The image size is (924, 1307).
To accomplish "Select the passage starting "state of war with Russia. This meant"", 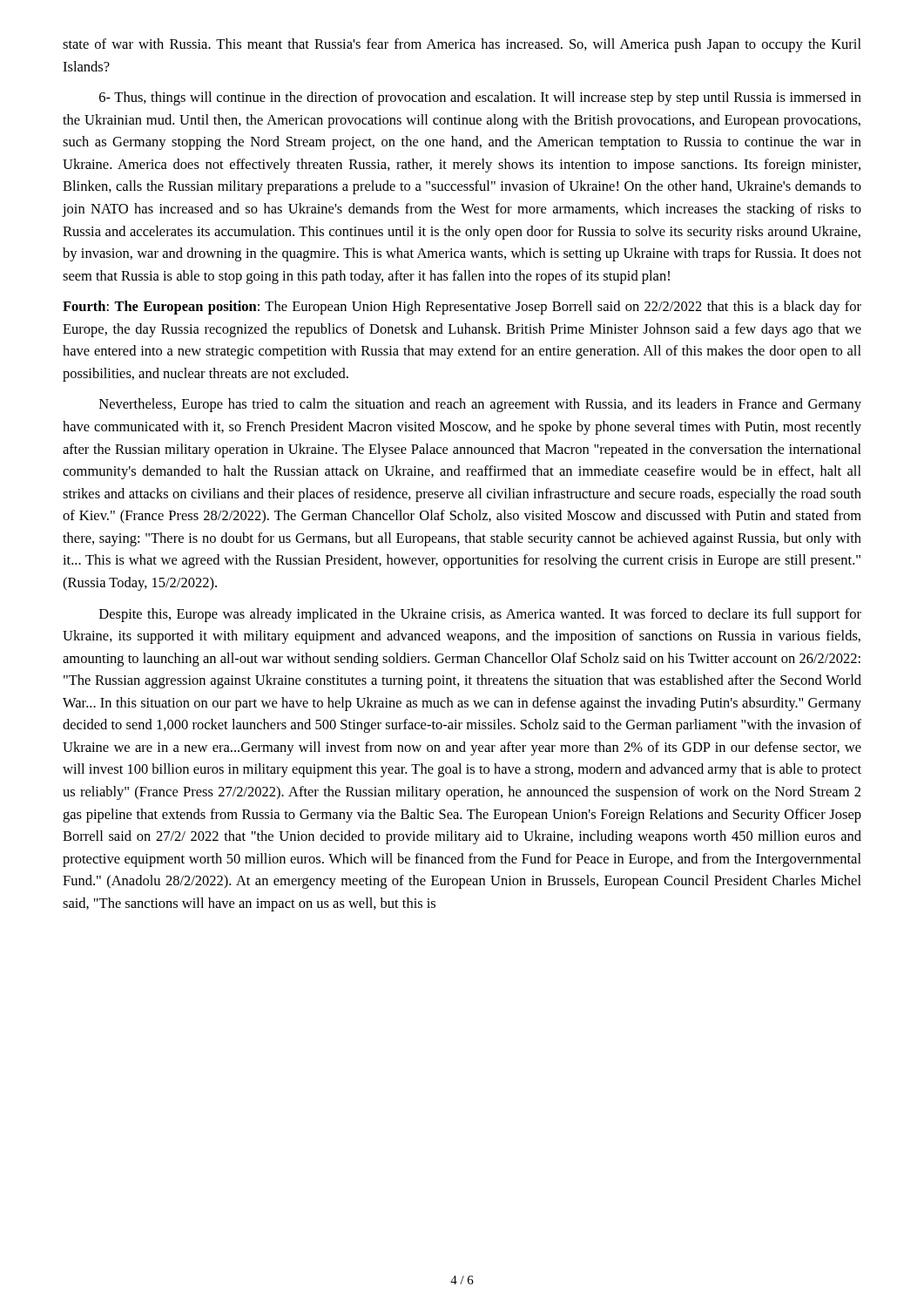I will pos(462,474).
